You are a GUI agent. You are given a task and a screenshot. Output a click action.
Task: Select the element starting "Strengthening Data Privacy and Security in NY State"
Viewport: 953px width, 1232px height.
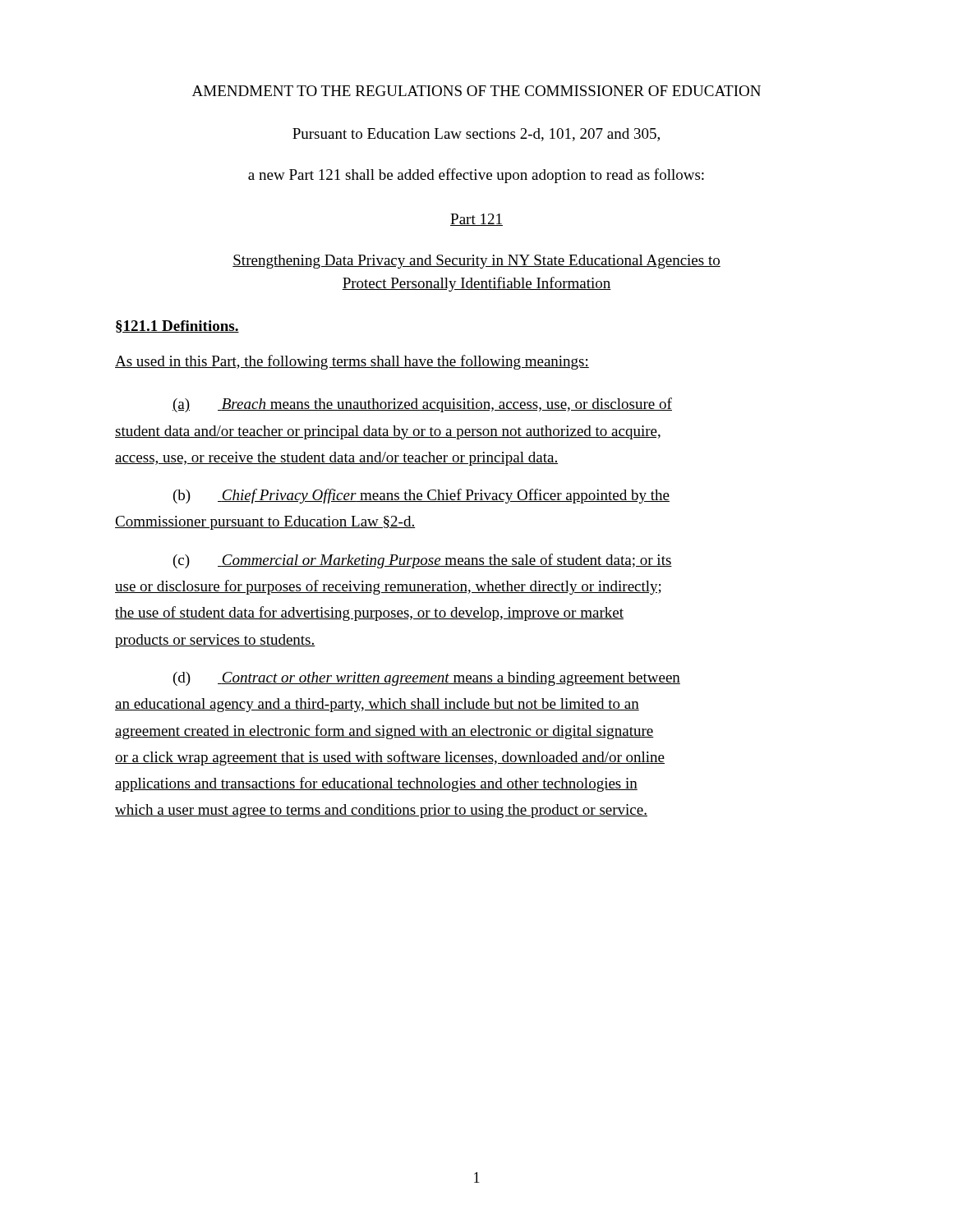coord(476,260)
